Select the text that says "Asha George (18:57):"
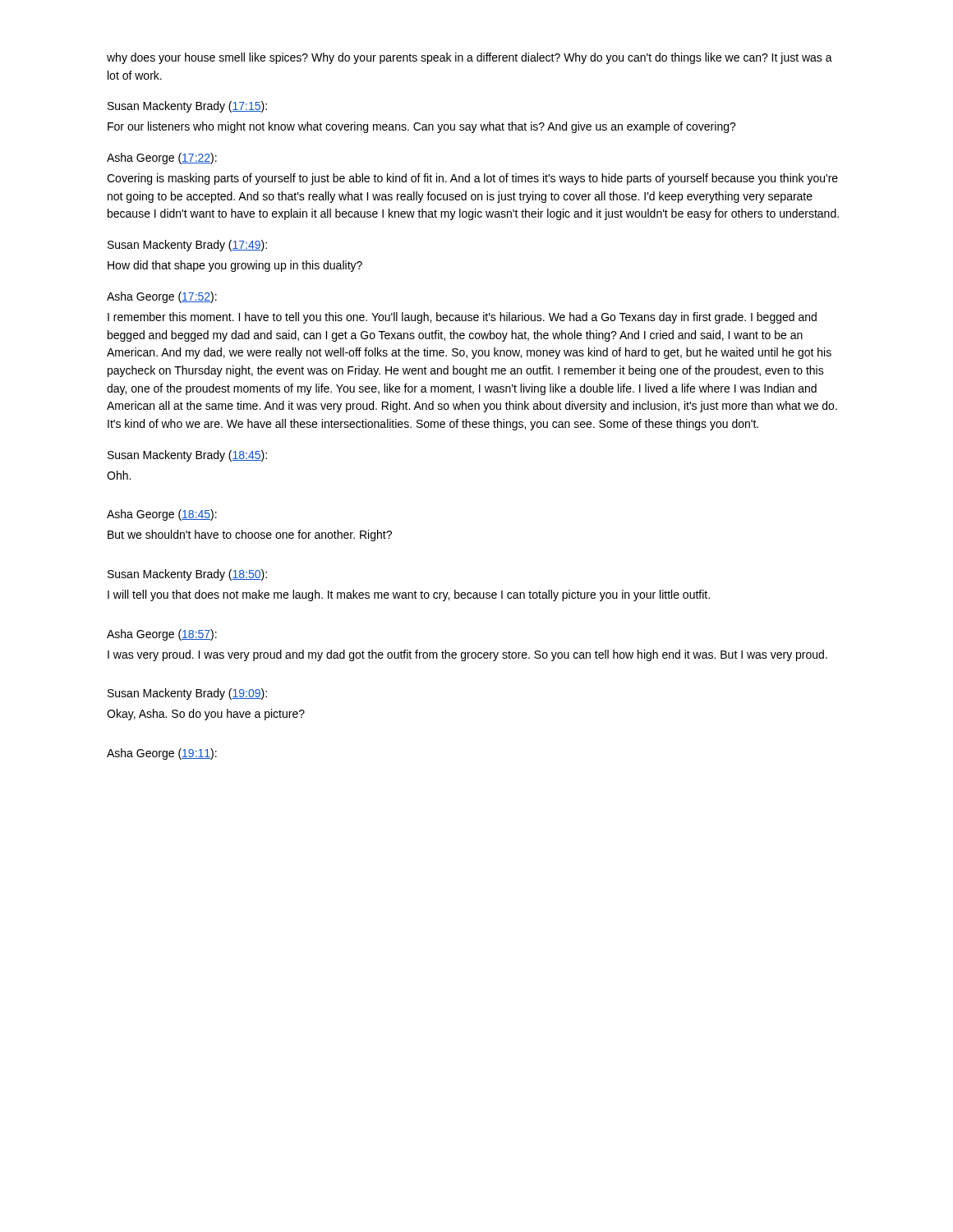 point(162,635)
